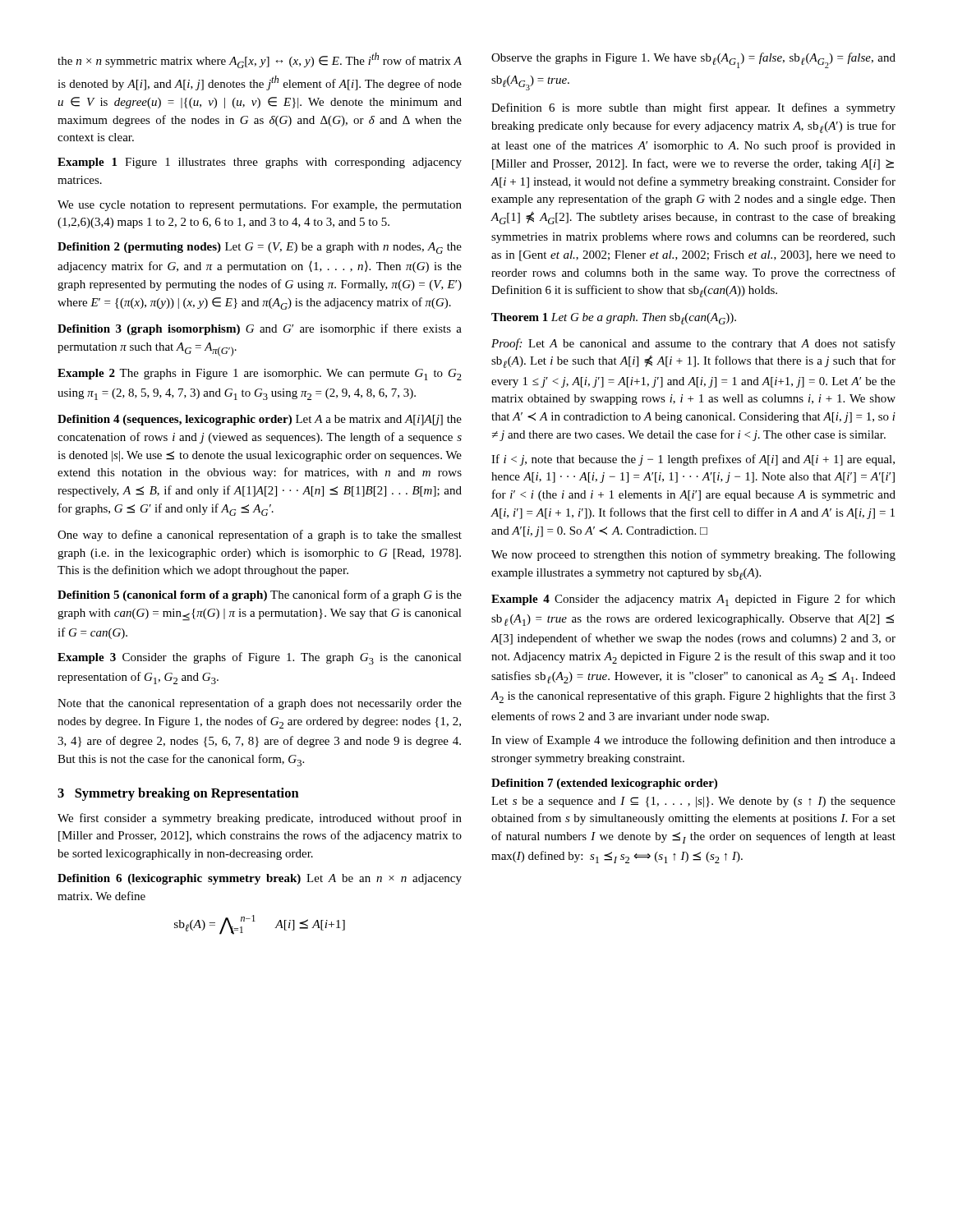Viewport: 953px width, 1232px height.
Task: Where is the passage that starts "Proof: Let A be canonical and assume to"?
Action: [x=693, y=389]
